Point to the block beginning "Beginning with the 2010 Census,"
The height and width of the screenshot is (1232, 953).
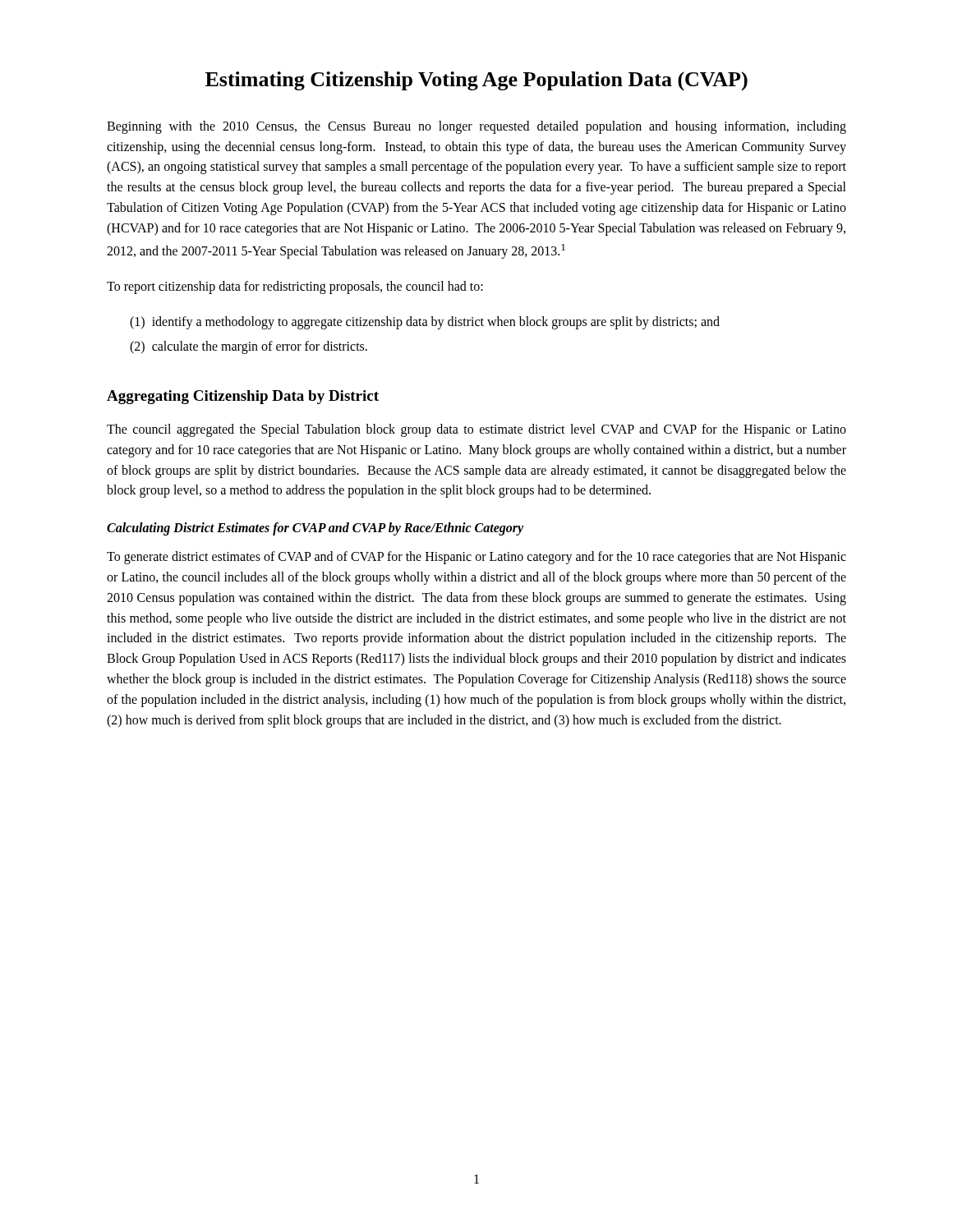pos(476,188)
